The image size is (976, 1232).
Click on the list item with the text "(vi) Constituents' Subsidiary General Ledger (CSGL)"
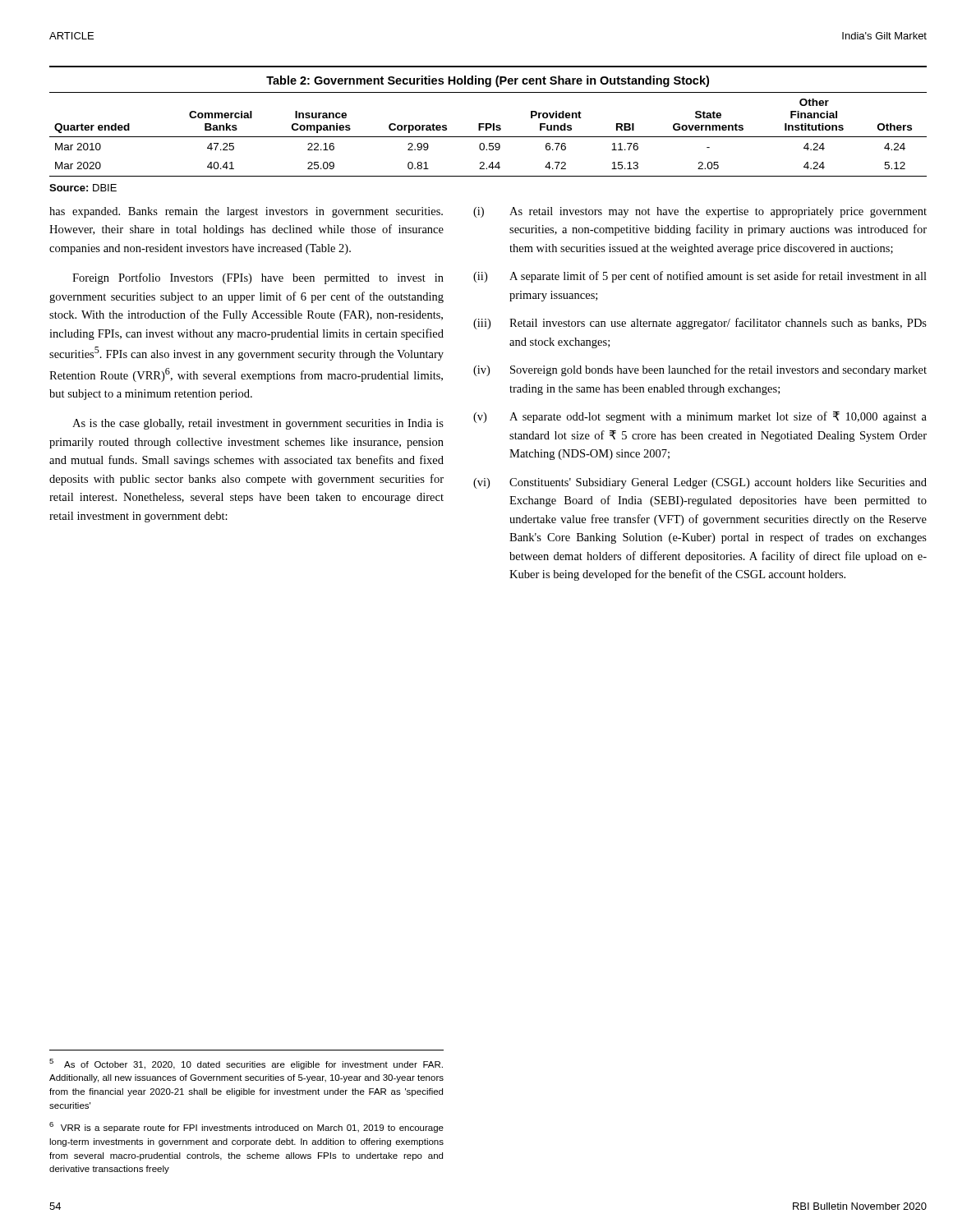point(700,528)
